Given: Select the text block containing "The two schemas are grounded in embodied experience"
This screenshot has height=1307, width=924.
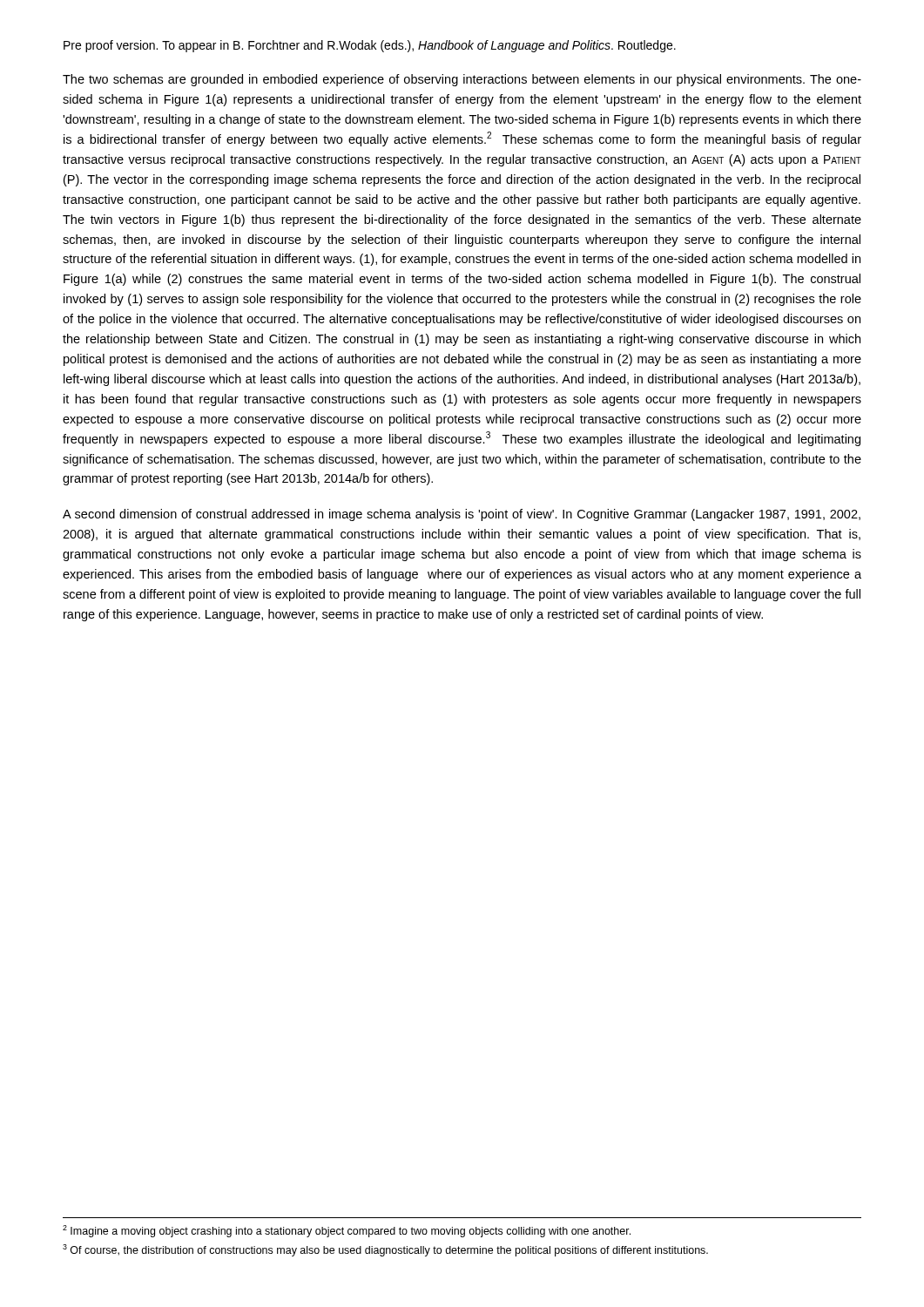Looking at the screenshot, I should 462,279.
